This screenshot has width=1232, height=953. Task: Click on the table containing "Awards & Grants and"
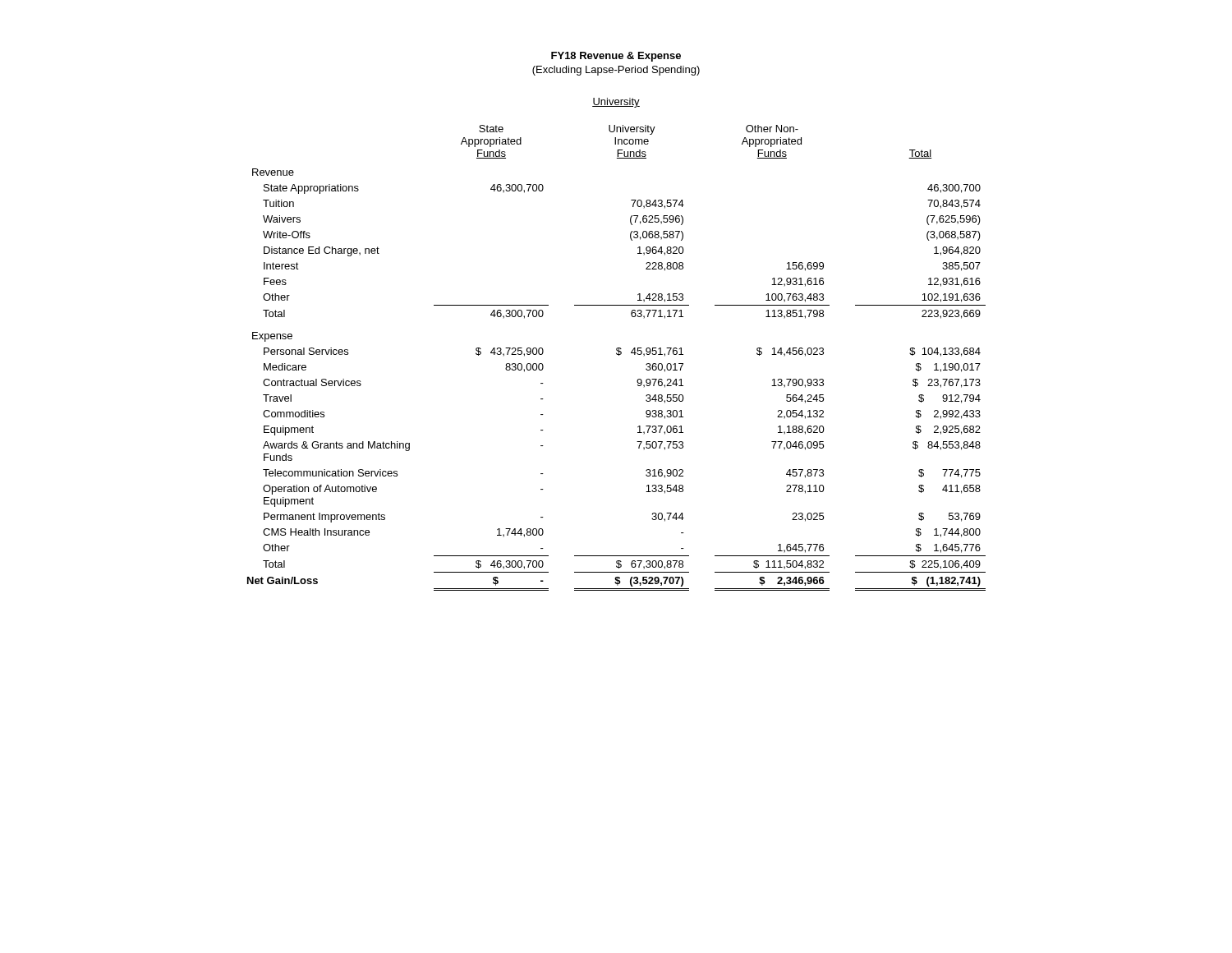[616, 356]
